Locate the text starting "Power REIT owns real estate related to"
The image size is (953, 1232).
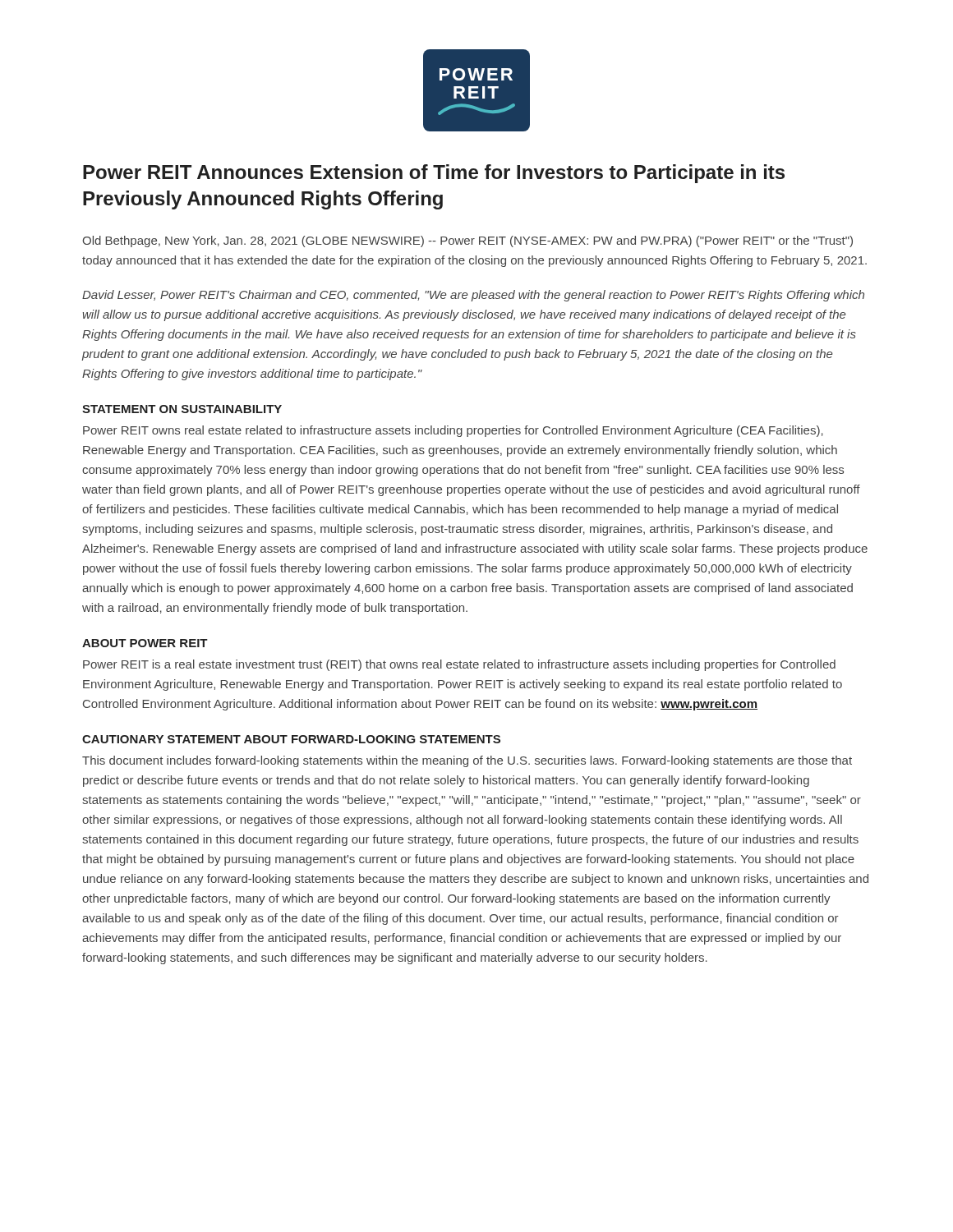(x=475, y=518)
